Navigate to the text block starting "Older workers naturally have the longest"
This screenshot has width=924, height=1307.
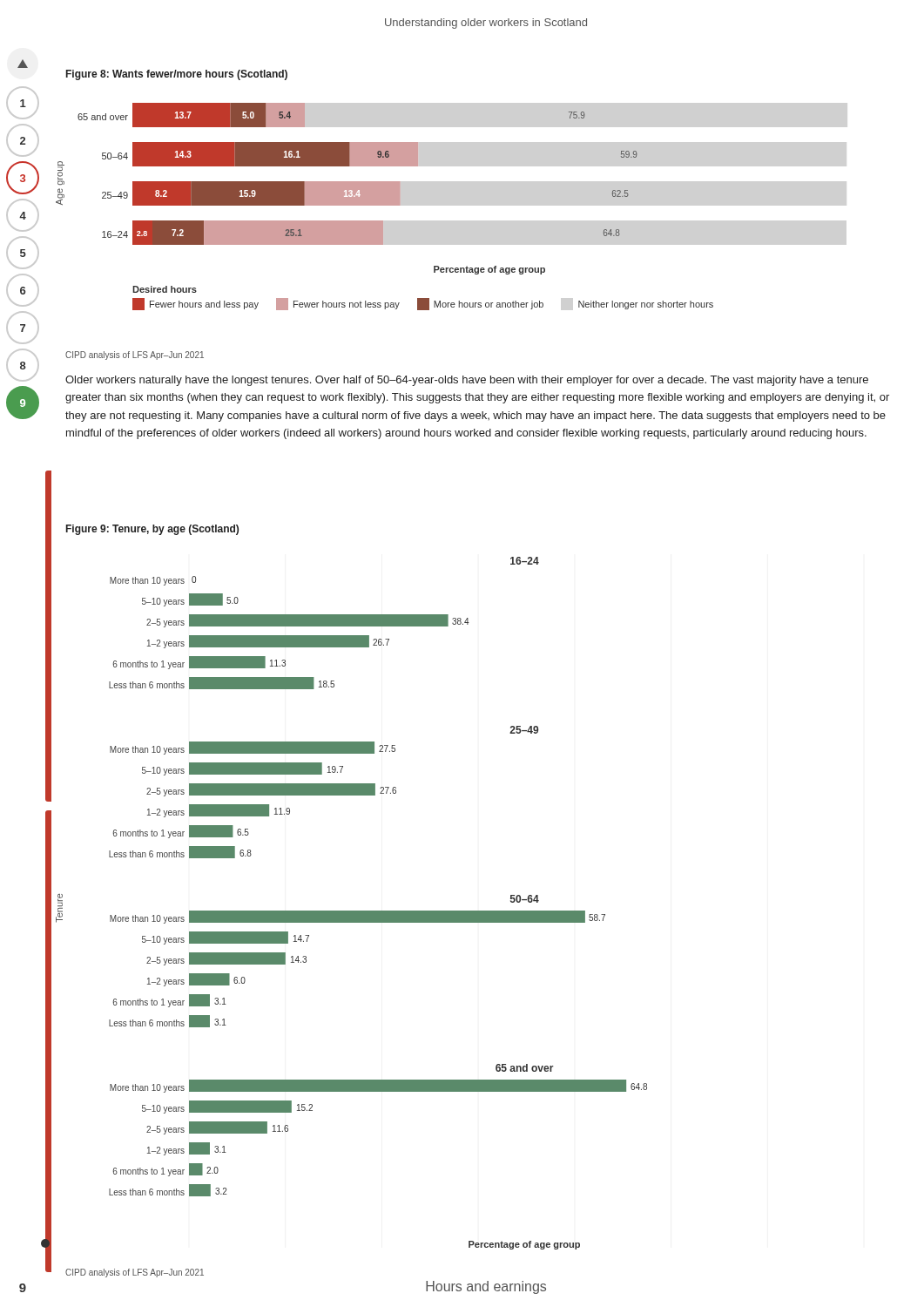tap(477, 406)
